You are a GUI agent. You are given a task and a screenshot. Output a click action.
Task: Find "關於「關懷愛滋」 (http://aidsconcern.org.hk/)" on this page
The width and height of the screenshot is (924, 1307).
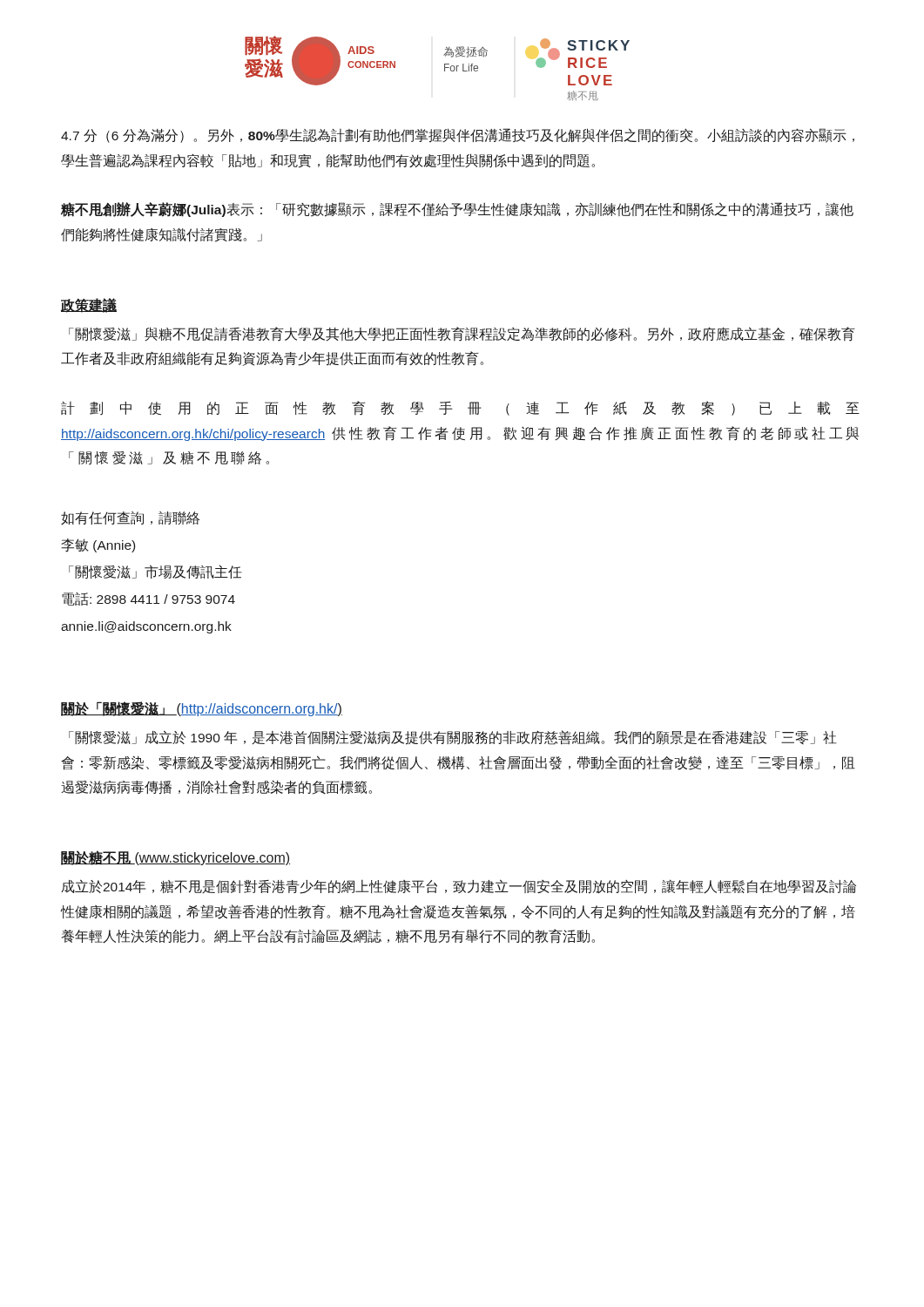[x=202, y=709]
